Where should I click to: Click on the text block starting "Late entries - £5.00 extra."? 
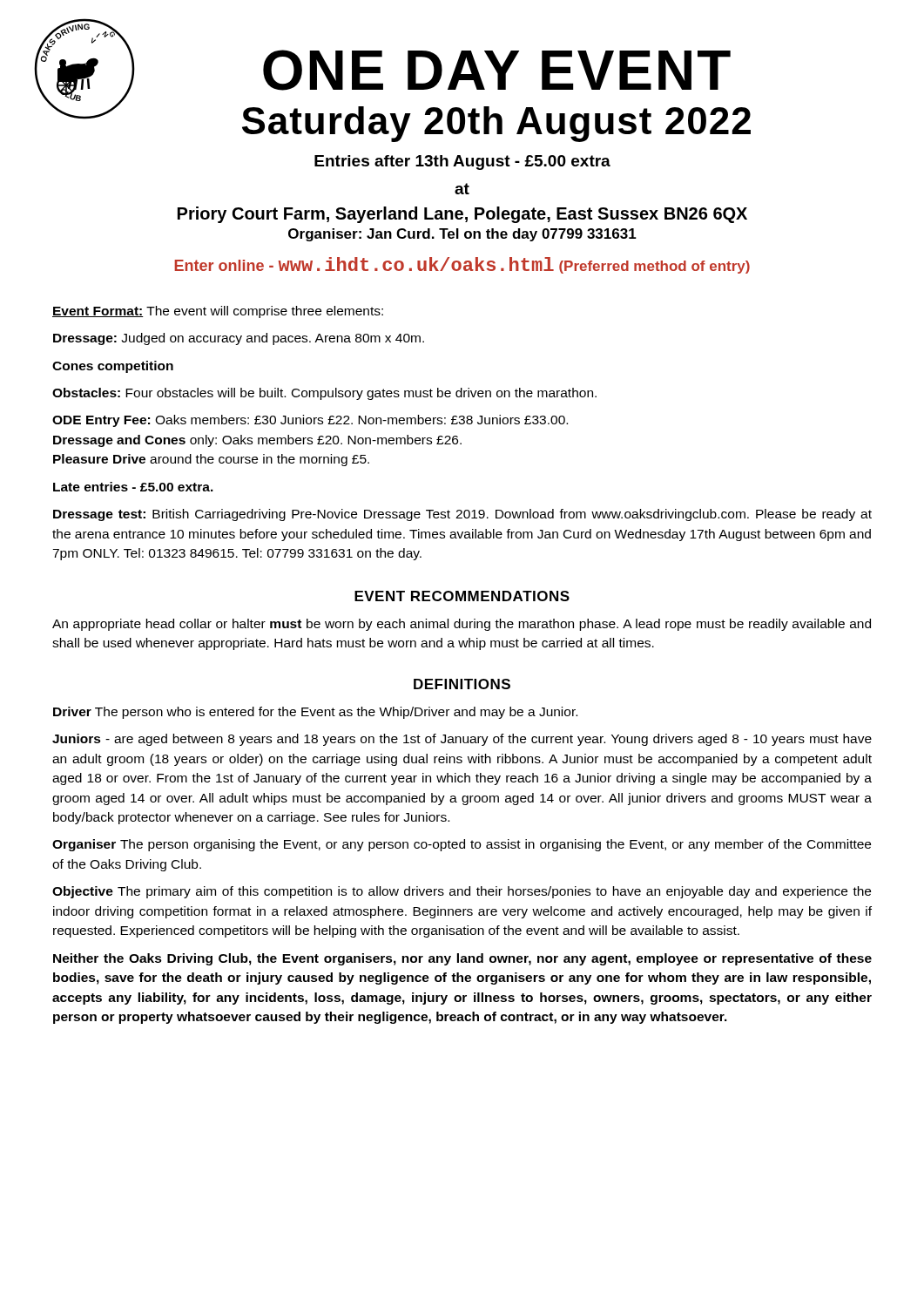point(133,487)
